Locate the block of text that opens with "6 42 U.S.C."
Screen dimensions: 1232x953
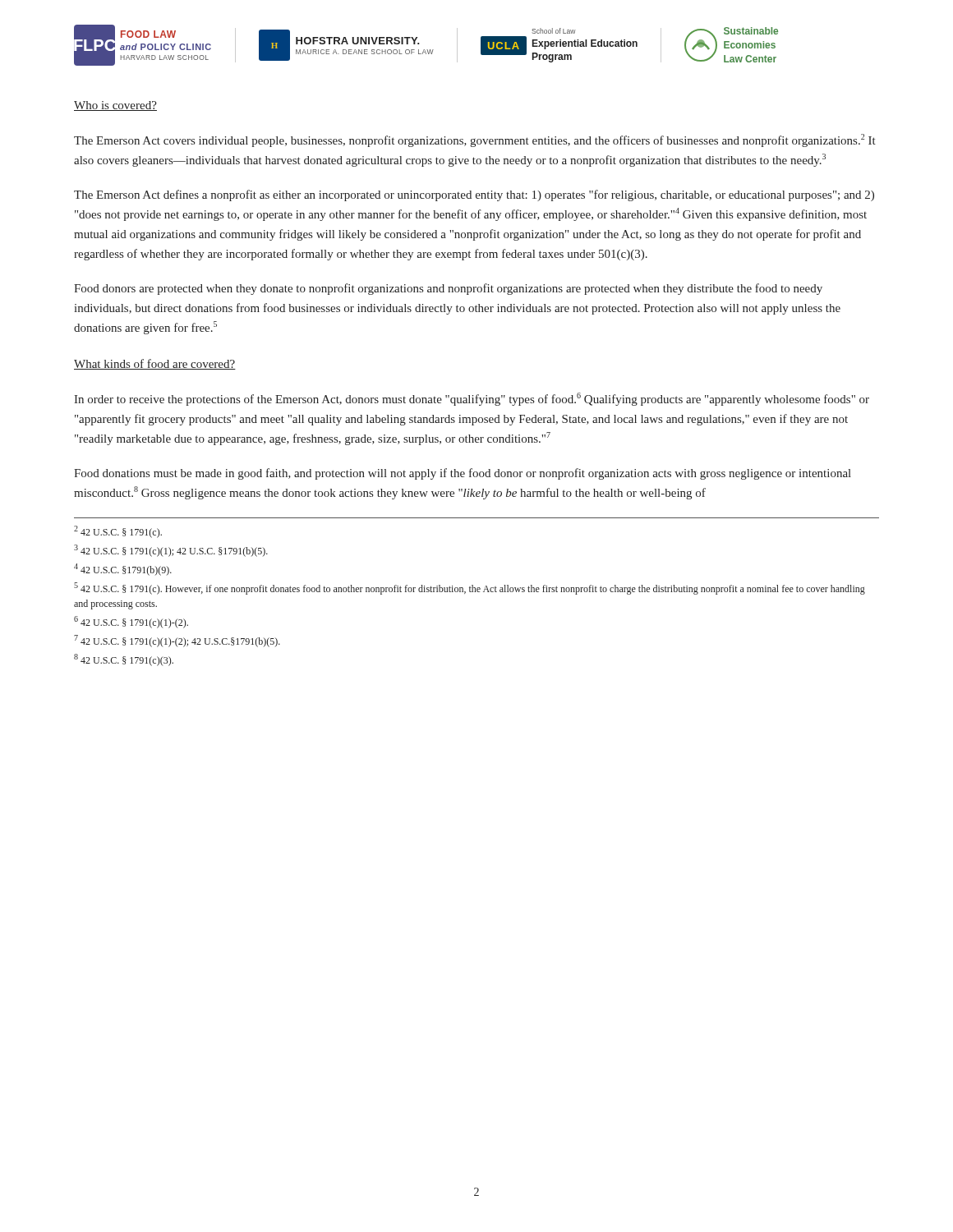[131, 622]
